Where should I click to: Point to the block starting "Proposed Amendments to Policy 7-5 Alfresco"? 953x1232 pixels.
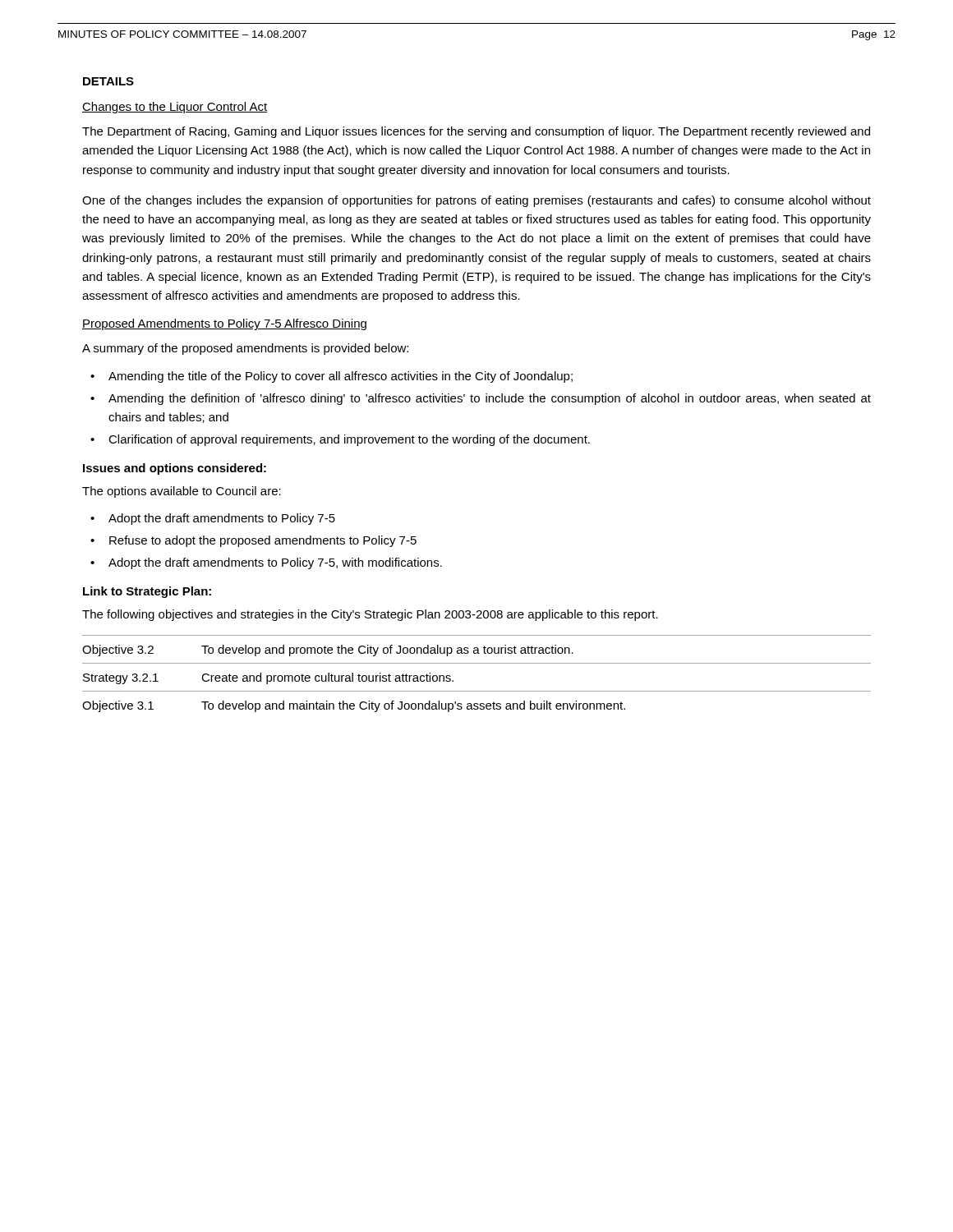(225, 323)
